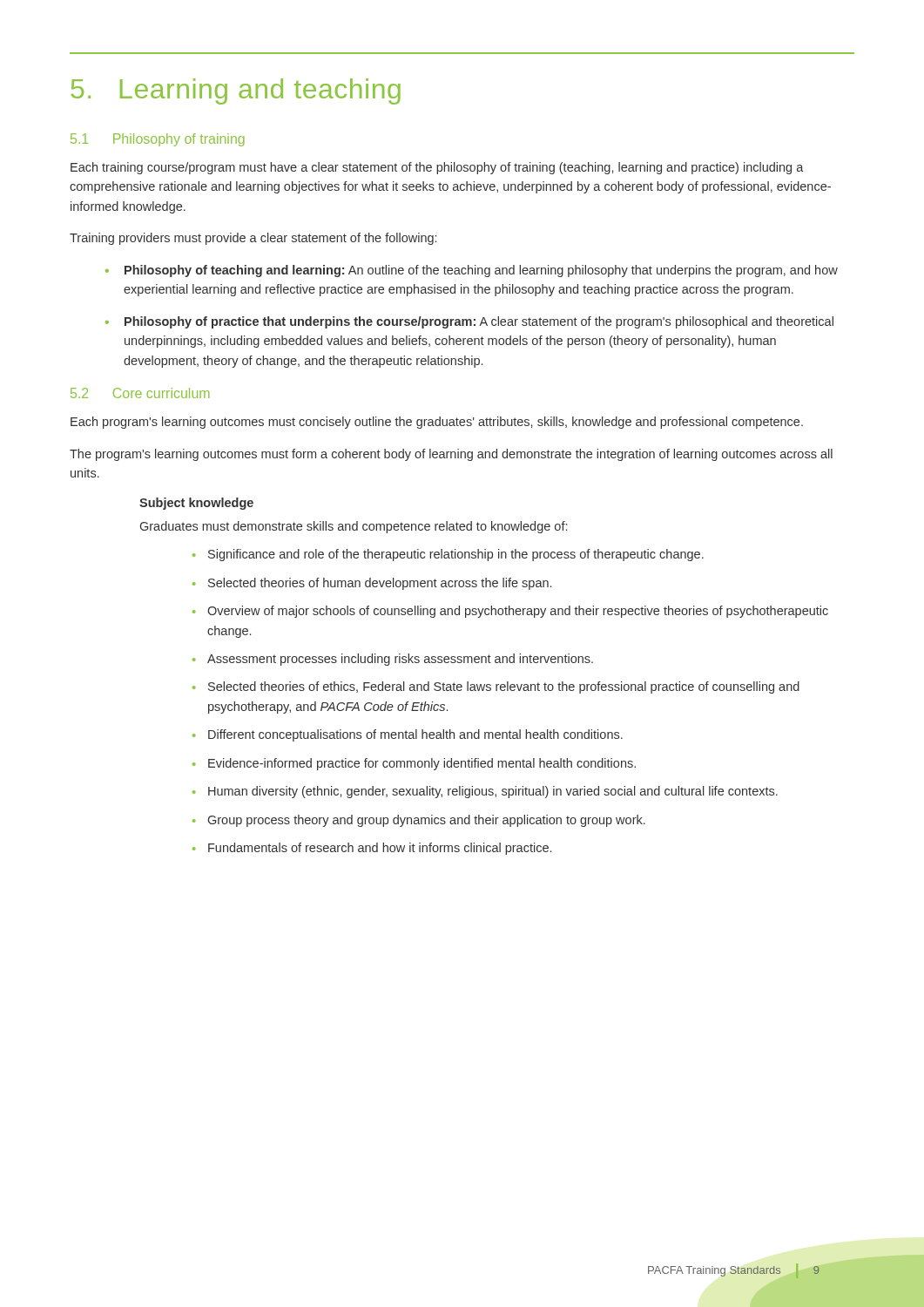Navigate to the region starting "The program's learning outcomes"
Screen dimensions: 1307x924
[x=462, y=464]
